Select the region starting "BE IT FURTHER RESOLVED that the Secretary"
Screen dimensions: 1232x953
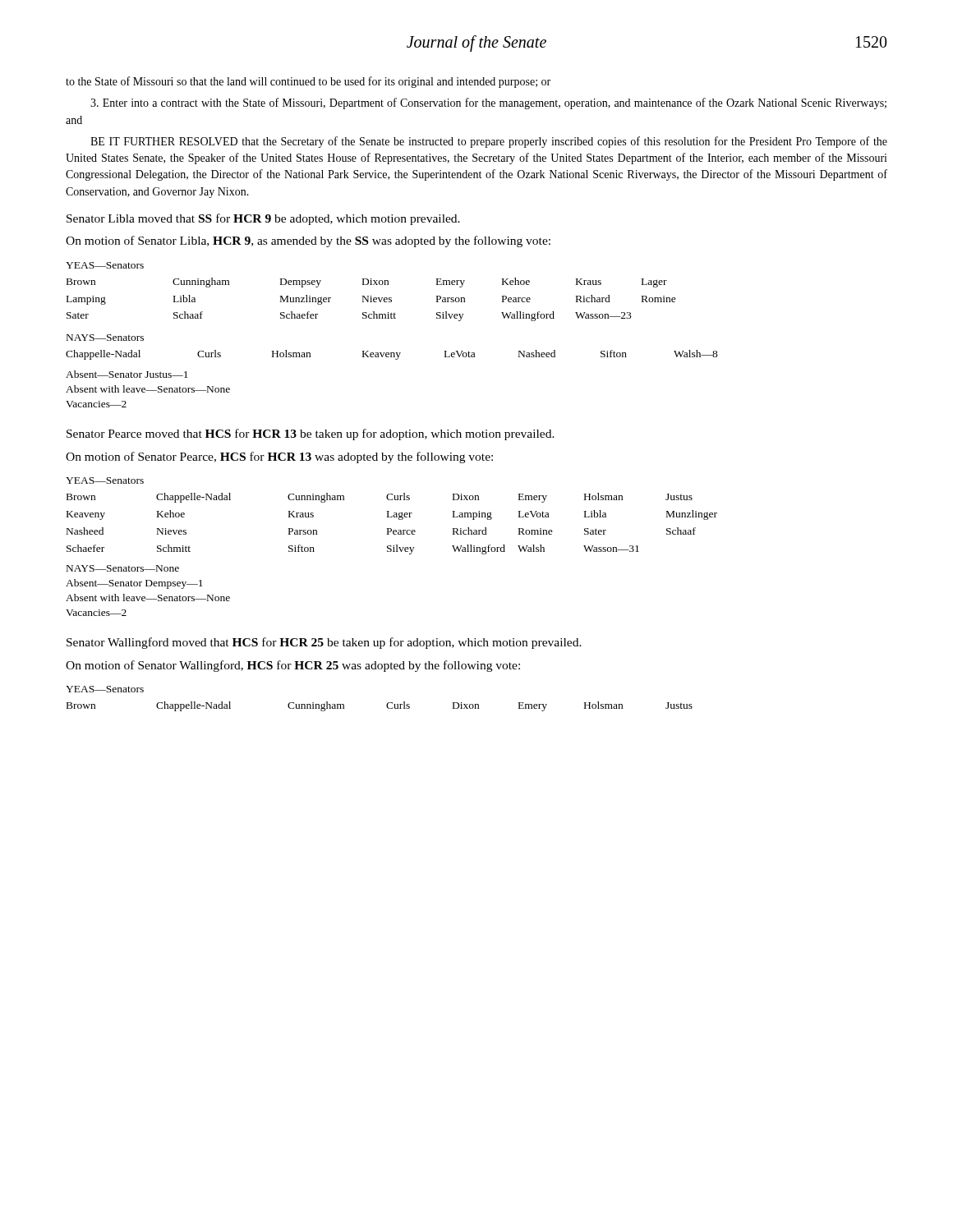476,167
